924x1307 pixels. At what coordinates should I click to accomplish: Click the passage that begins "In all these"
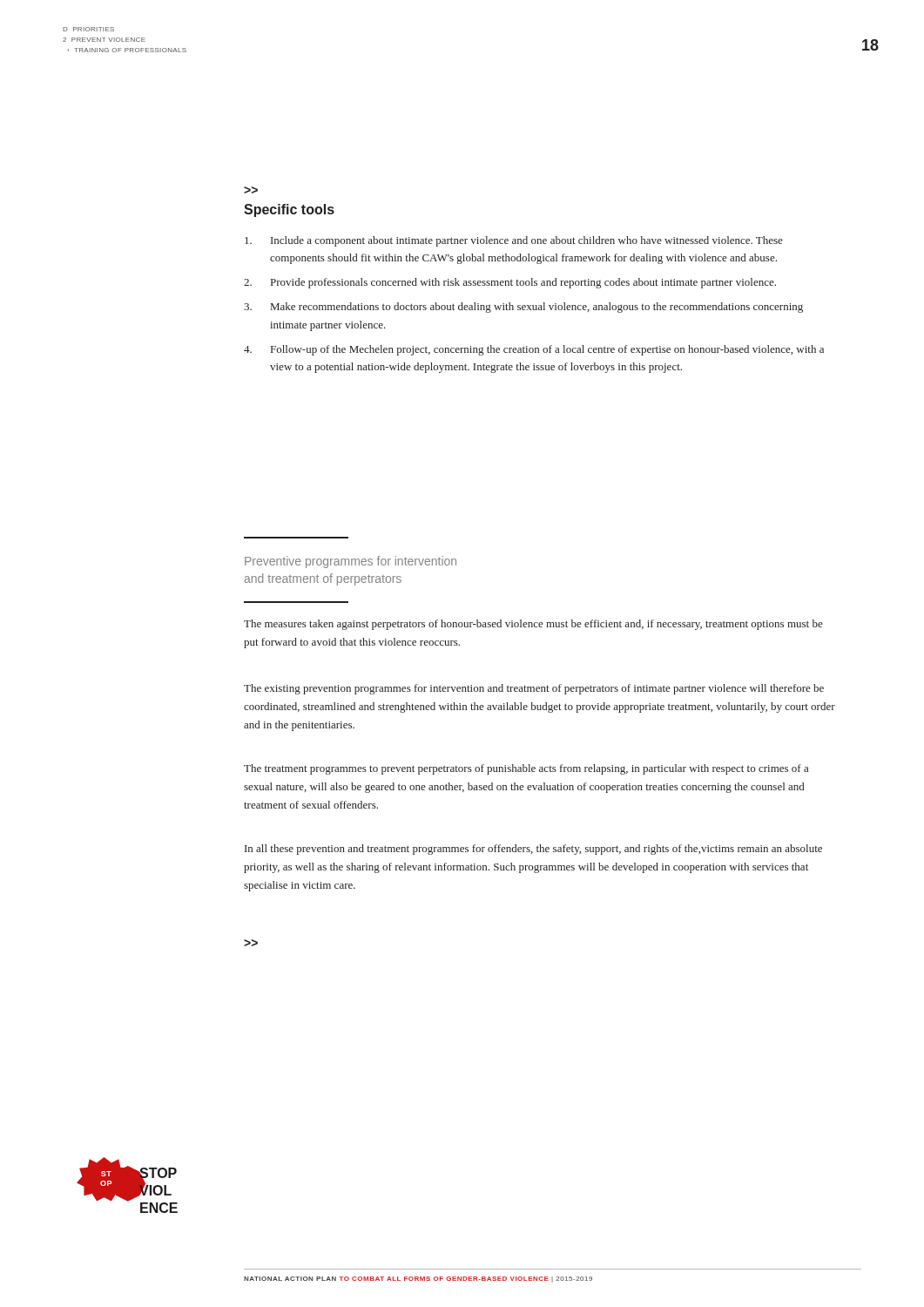click(533, 866)
